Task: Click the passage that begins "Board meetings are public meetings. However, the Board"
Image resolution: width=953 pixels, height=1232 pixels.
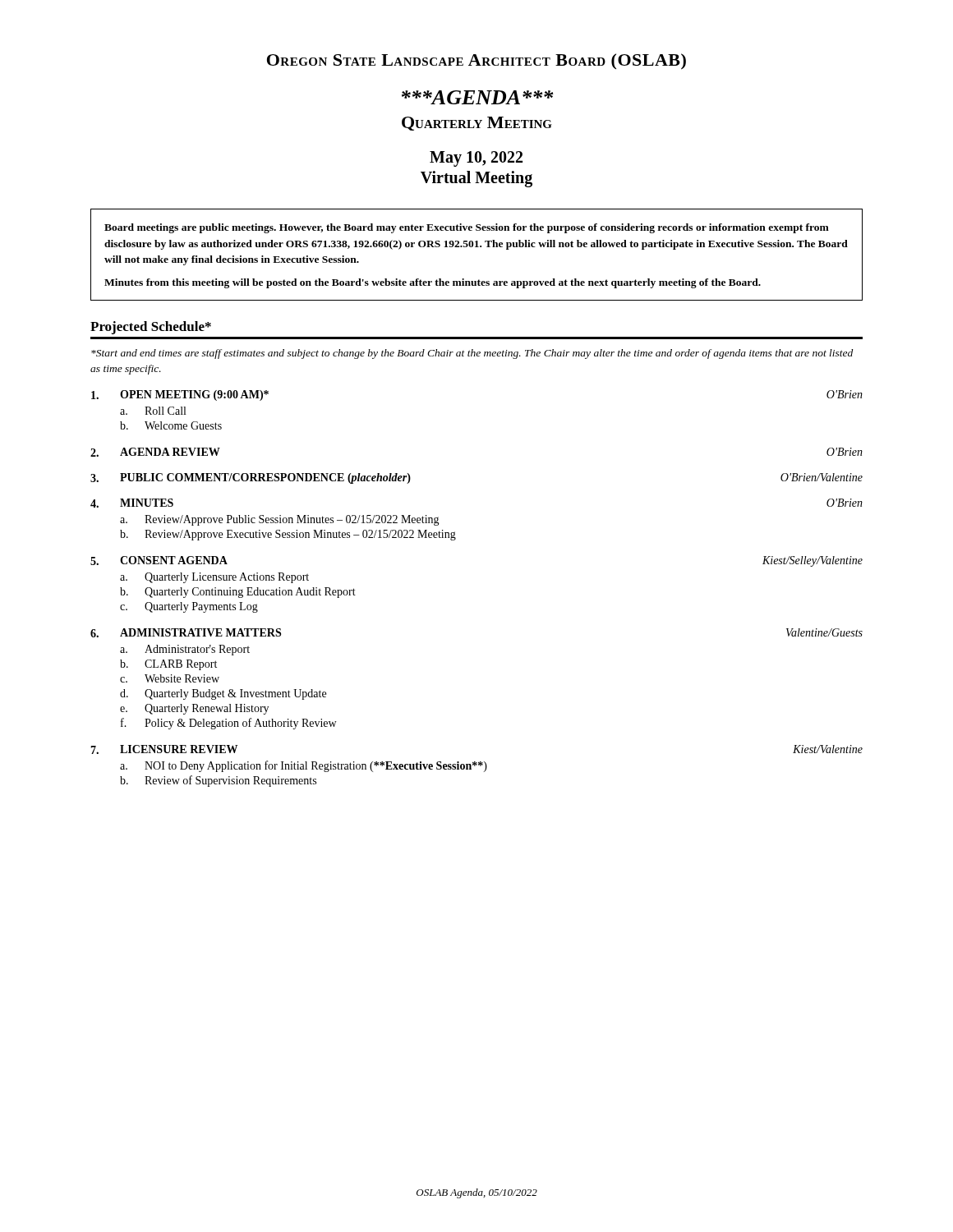Action: click(x=476, y=255)
